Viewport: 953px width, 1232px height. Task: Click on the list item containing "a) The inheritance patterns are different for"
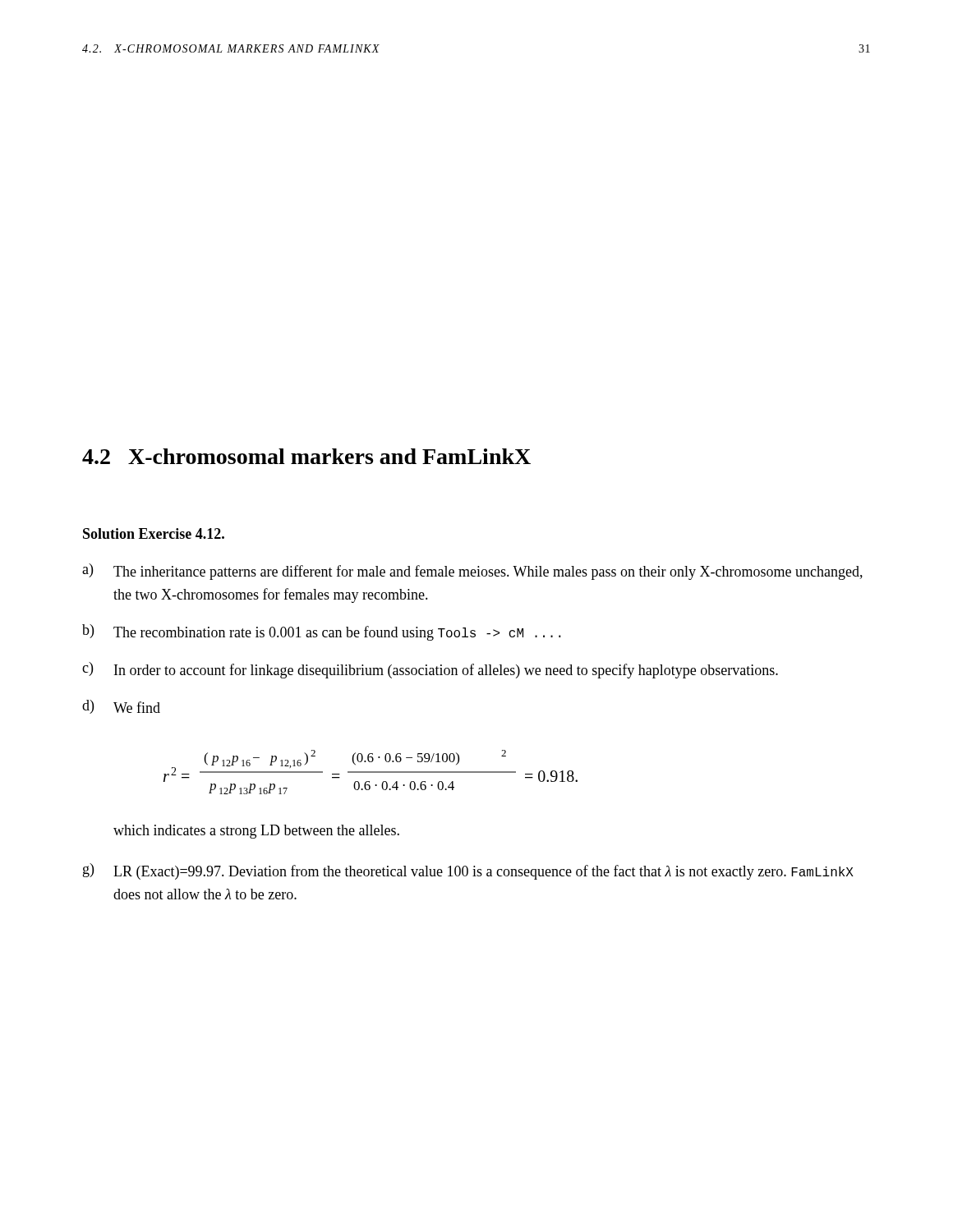coord(476,584)
